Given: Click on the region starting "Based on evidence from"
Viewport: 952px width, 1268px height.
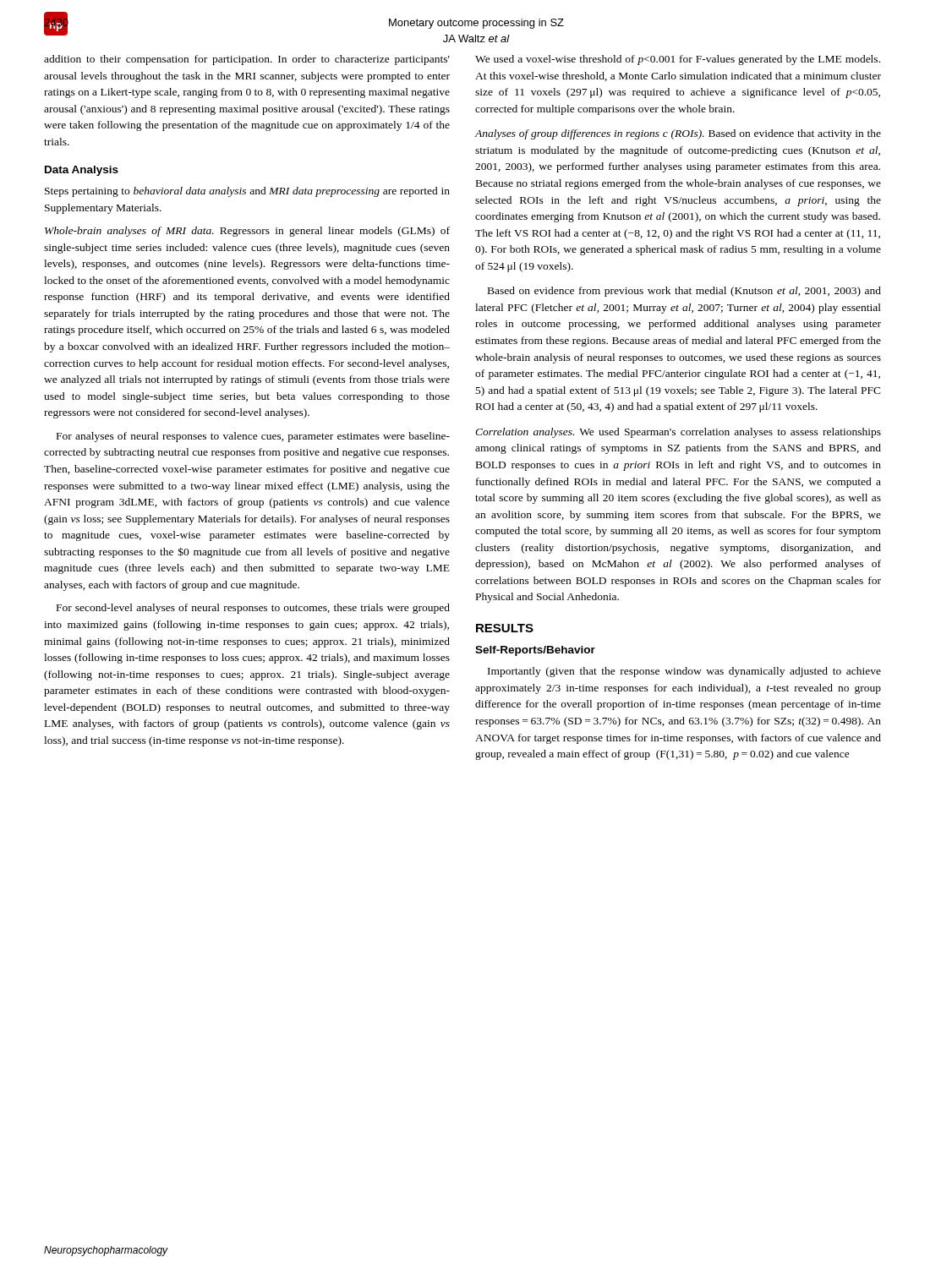Looking at the screenshot, I should (678, 349).
